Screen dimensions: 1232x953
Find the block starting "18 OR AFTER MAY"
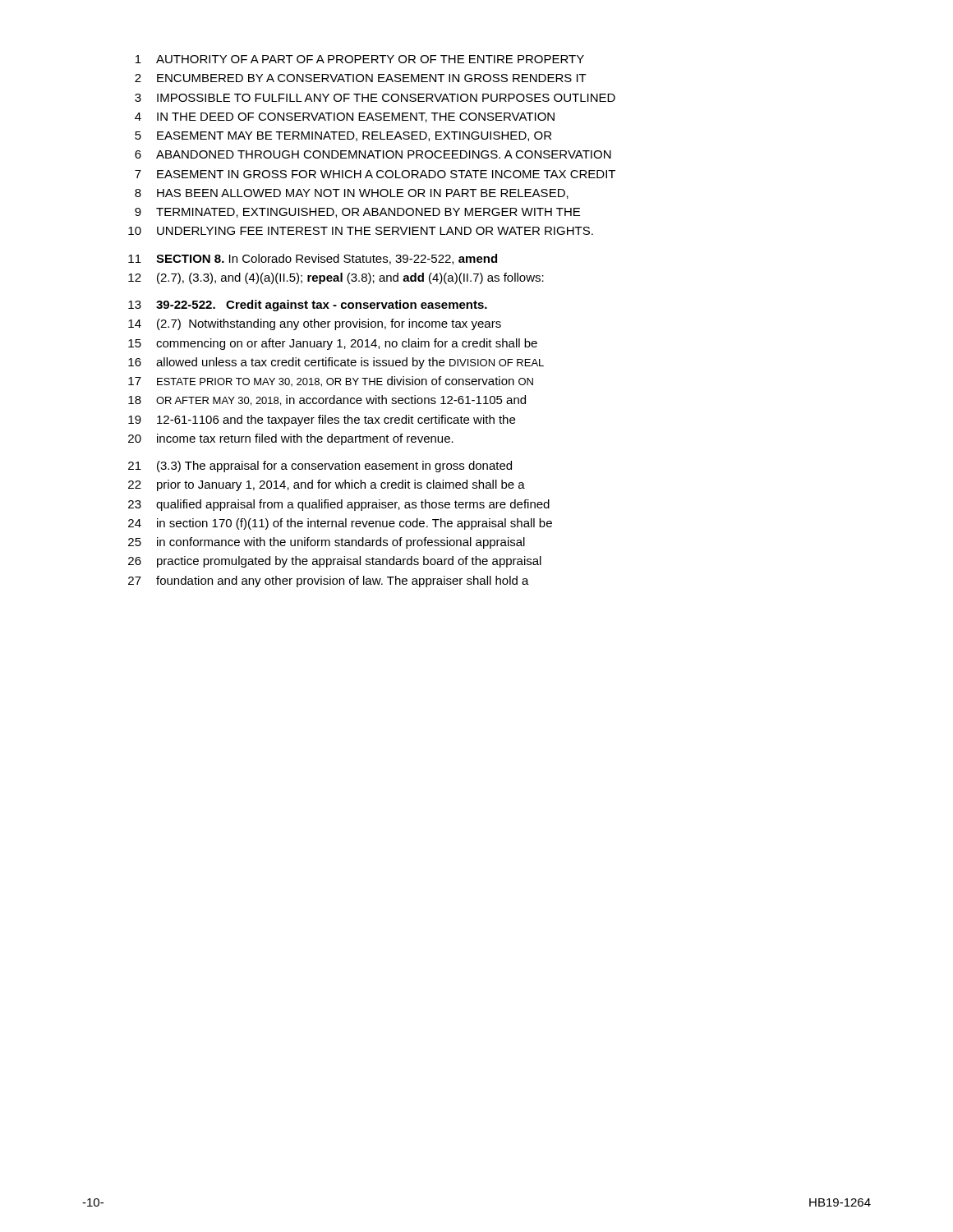click(489, 400)
